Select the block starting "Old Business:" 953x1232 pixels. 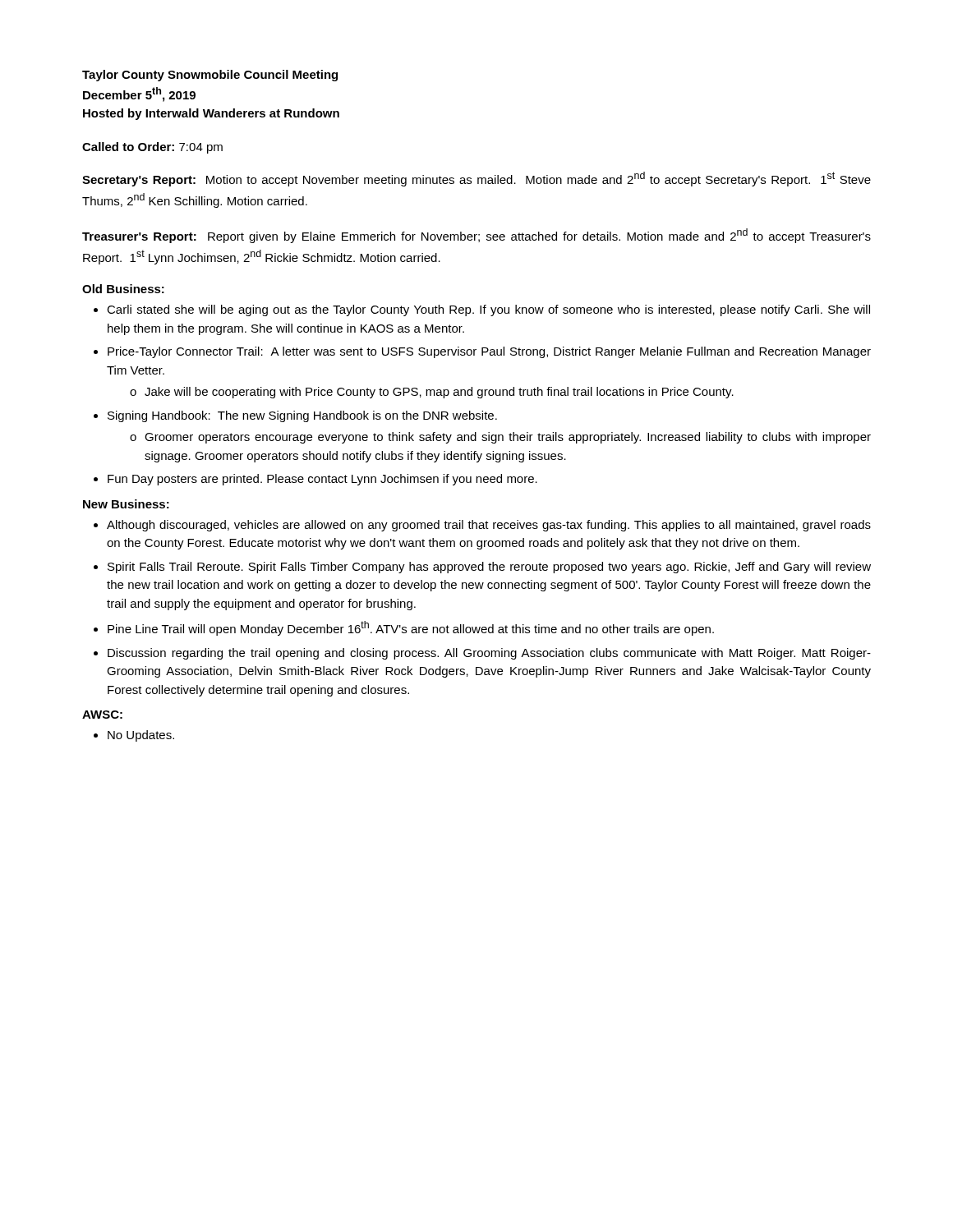124,289
